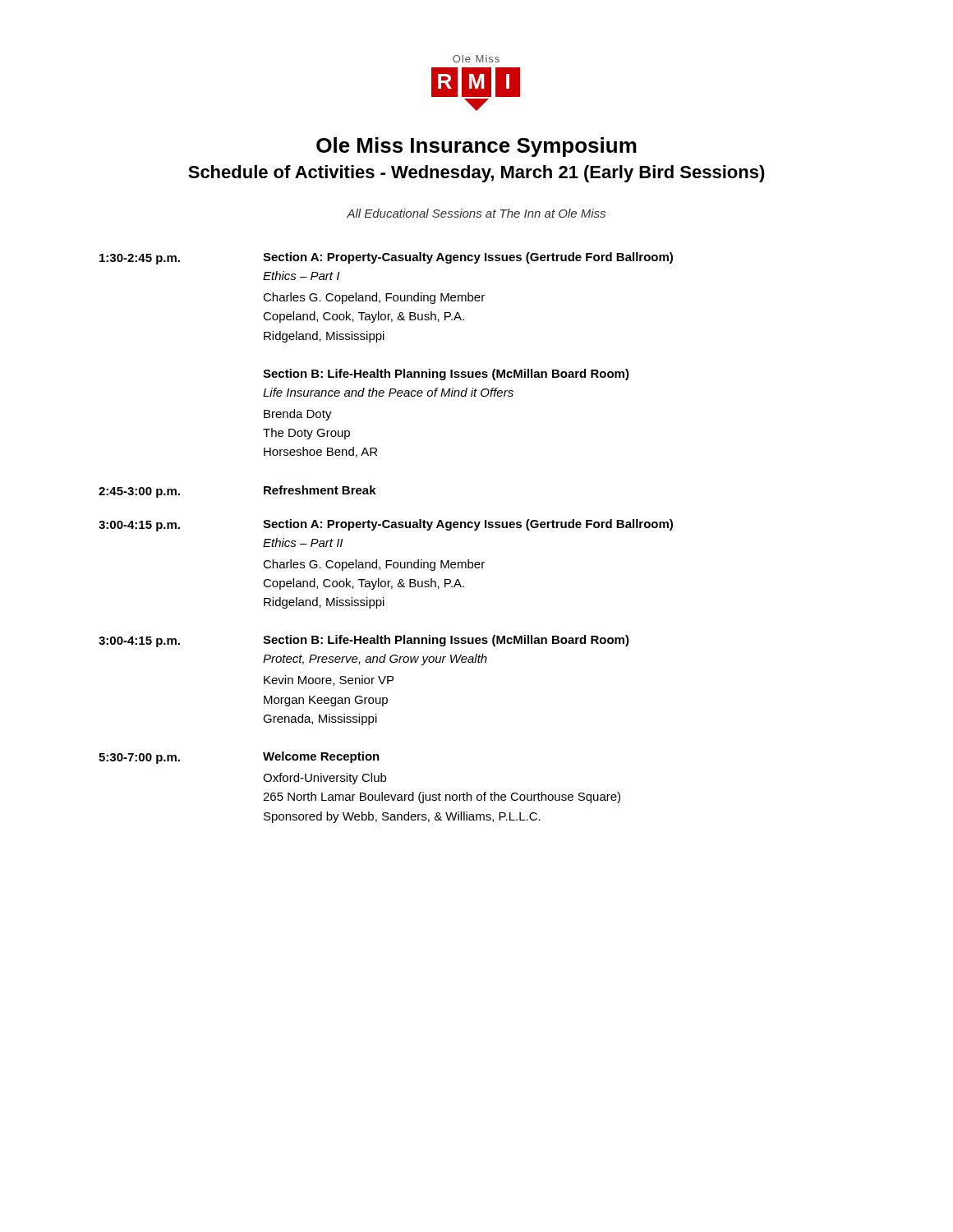Where does it say "2:45-3:00 p.m. Refreshment Break"?
This screenshot has height=1232, width=953.
140,492
